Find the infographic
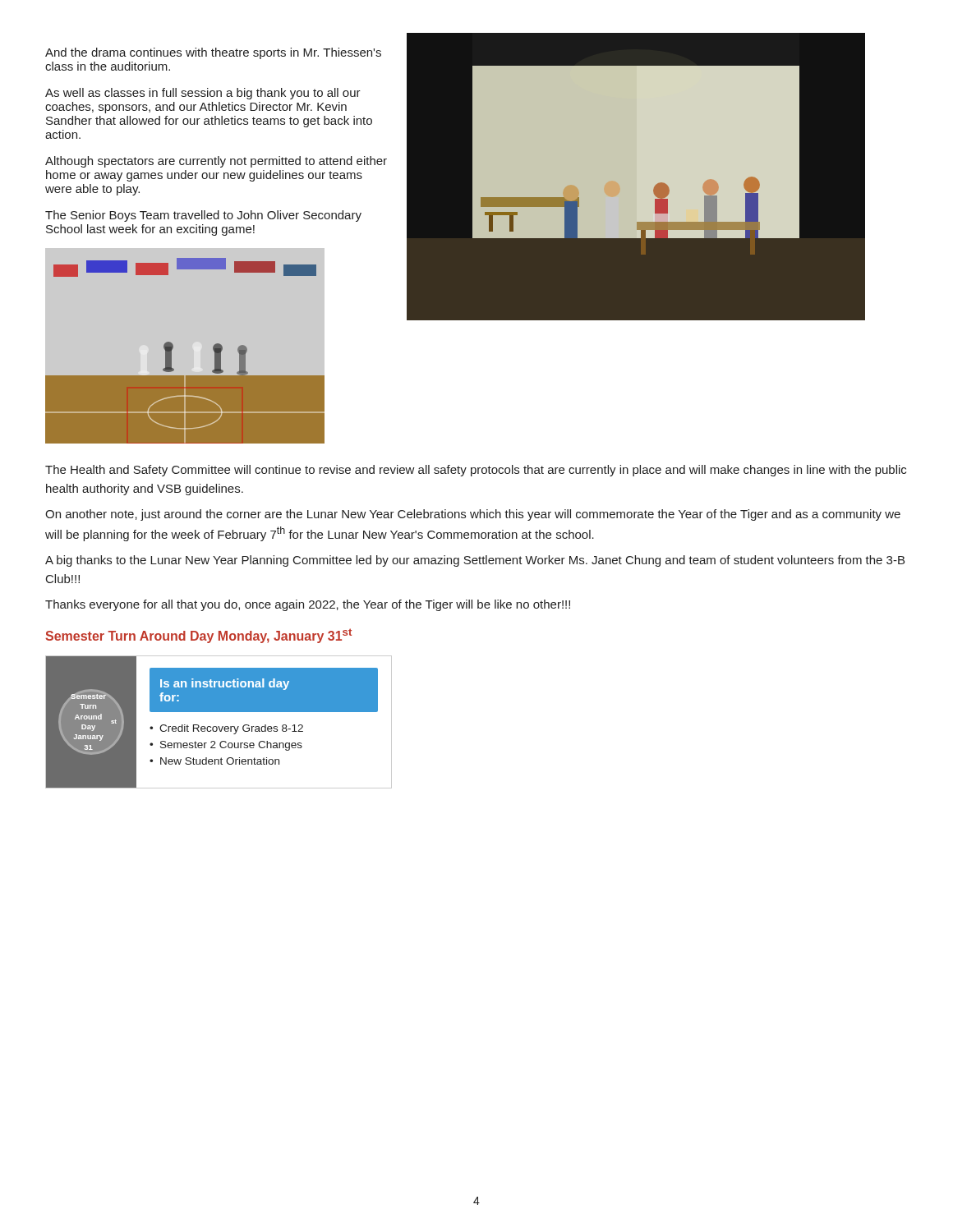 click(476, 722)
